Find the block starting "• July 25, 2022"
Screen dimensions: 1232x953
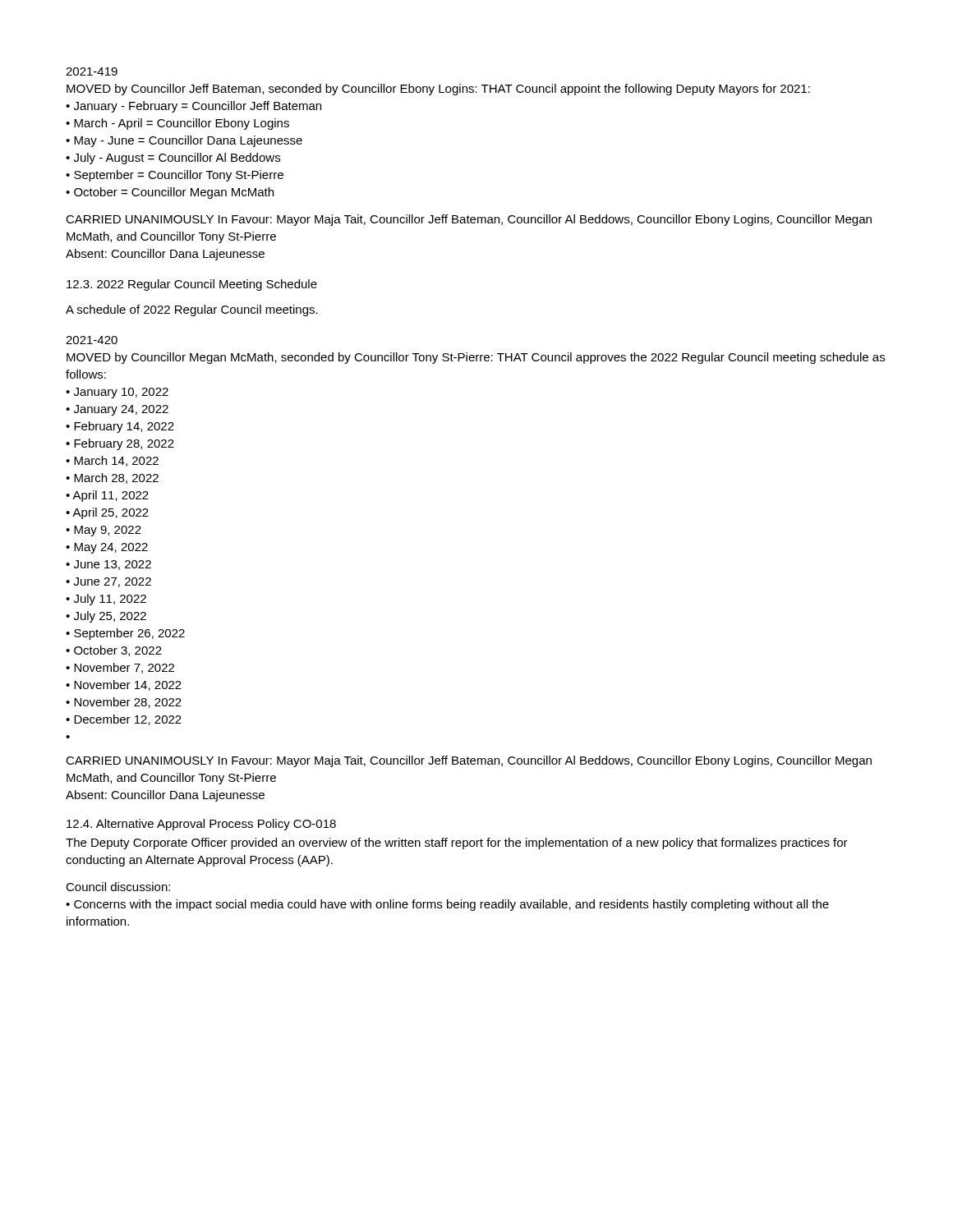point(106,617)
